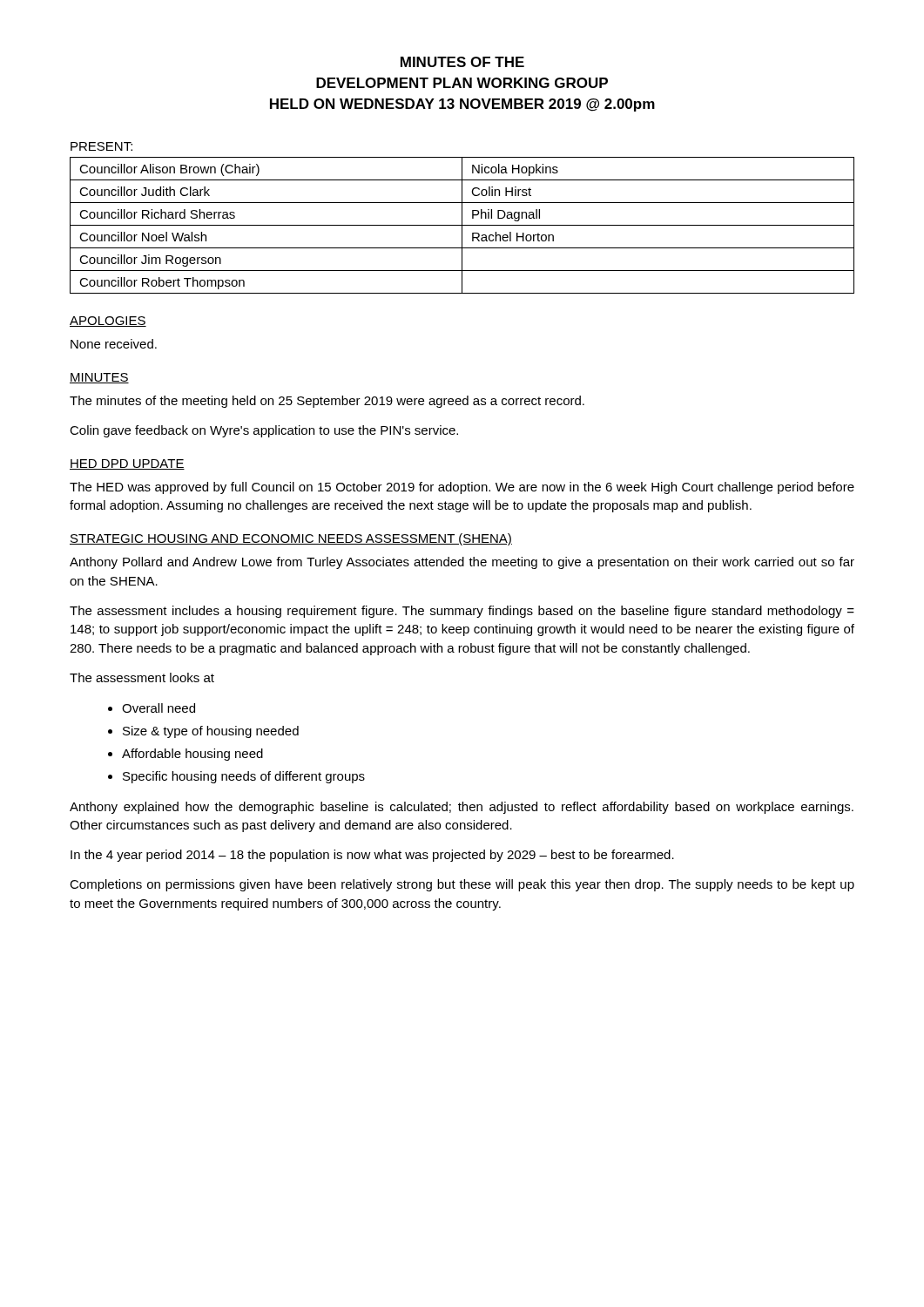Find the block starting "Colin gave feedback on"

(265, 430)
